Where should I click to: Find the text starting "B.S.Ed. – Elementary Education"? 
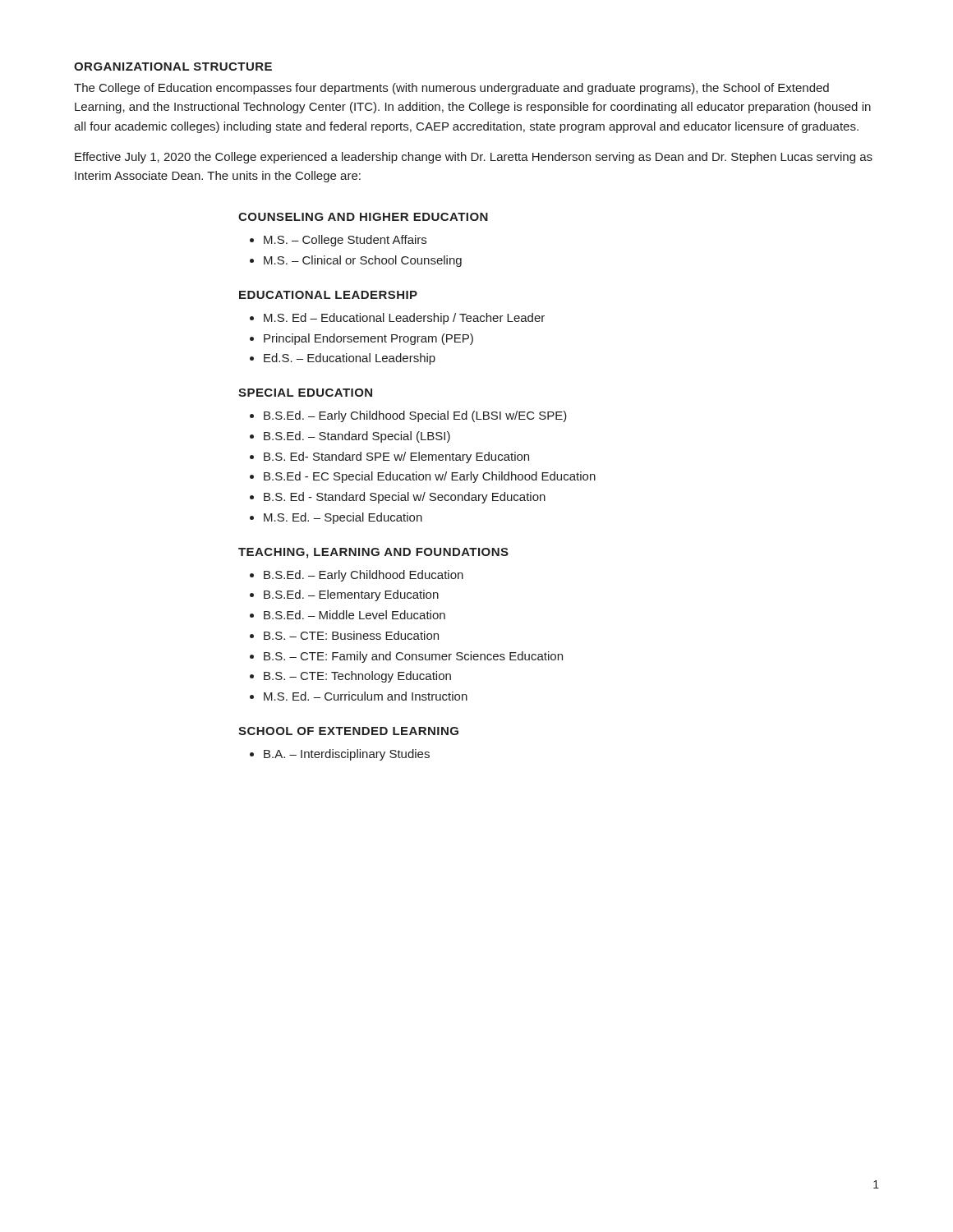tap(351, 595)
